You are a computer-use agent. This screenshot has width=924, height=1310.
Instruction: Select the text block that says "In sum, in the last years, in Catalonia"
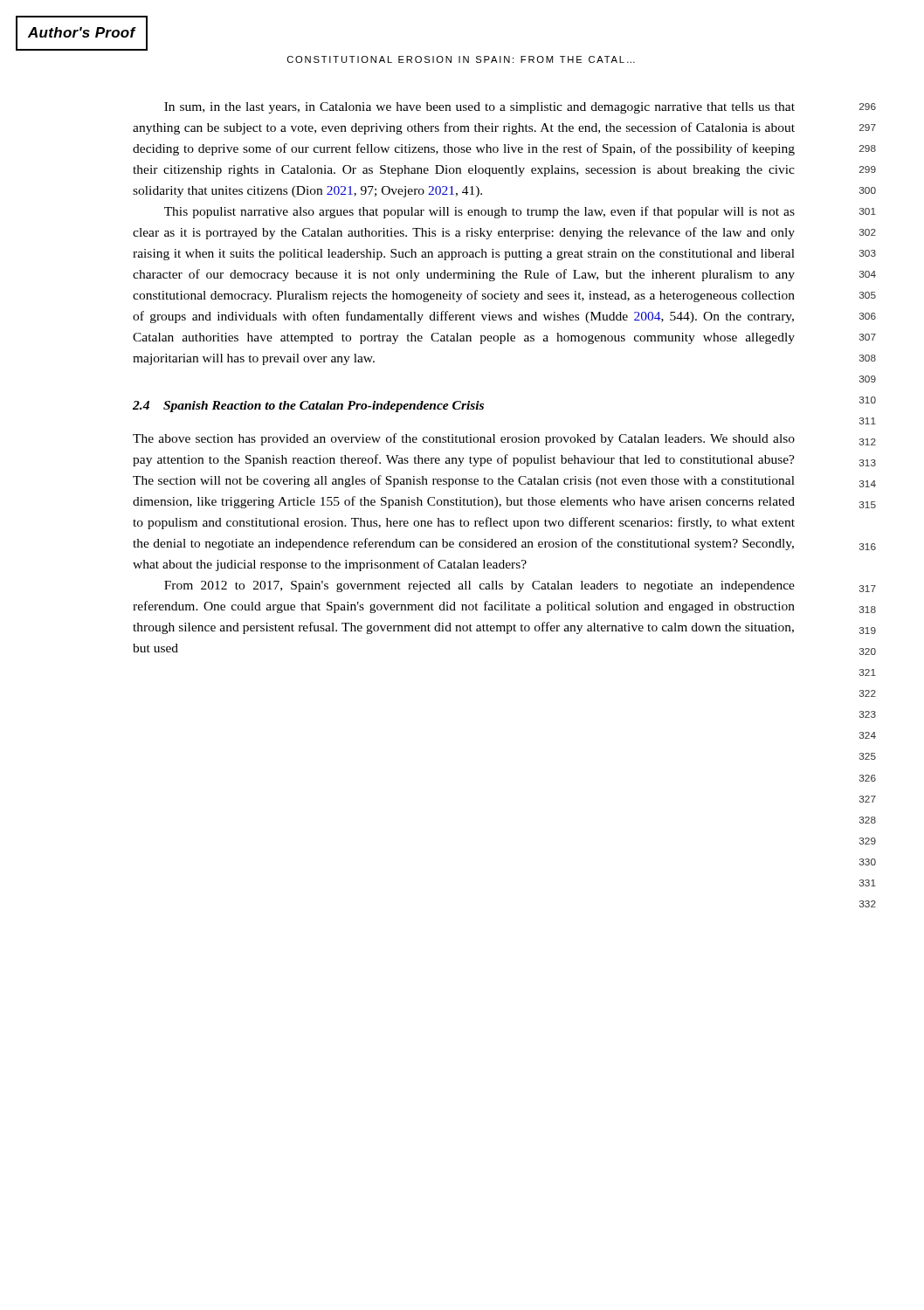(x=464, y=148)
